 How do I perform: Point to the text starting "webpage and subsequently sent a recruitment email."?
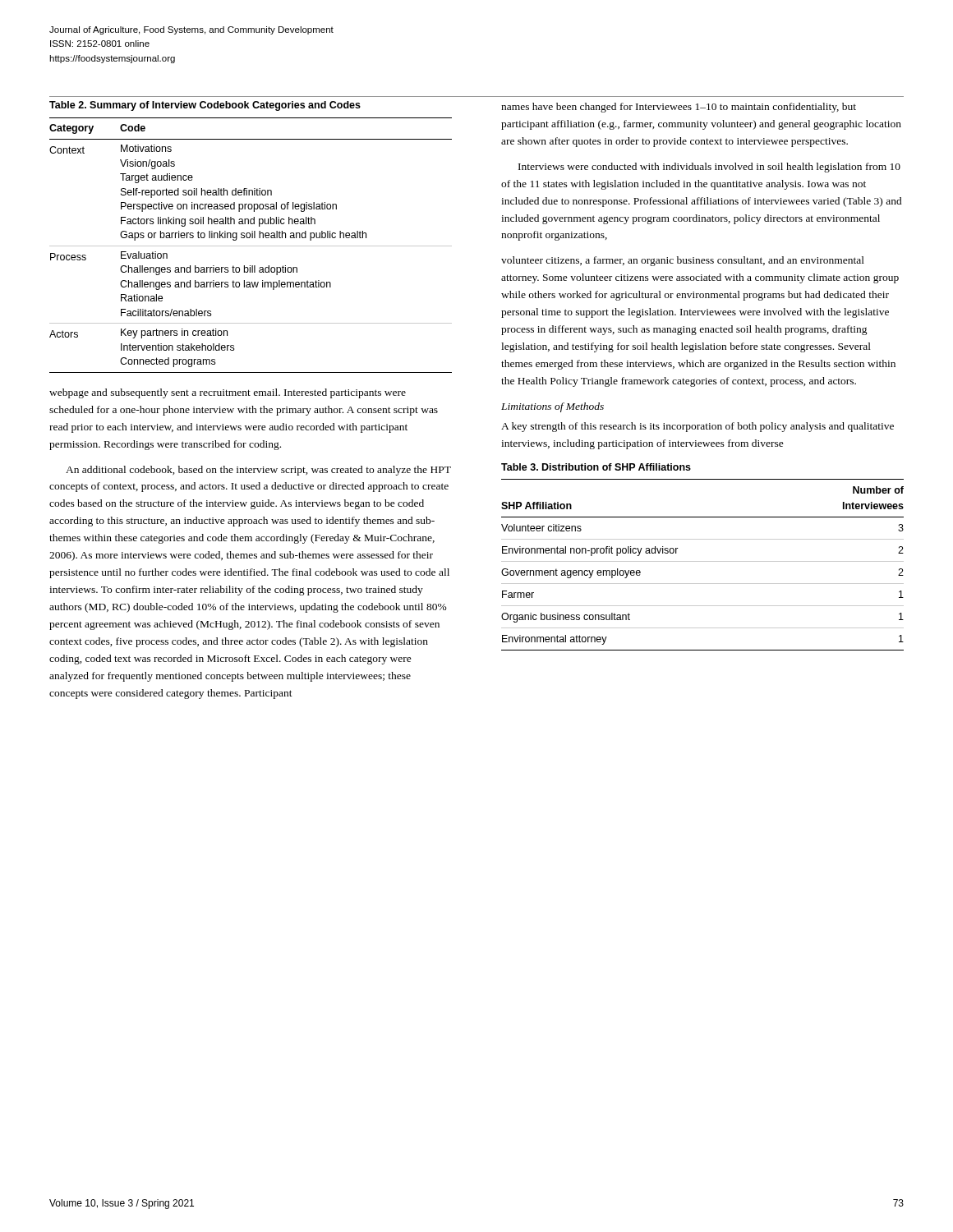[244, 418]
